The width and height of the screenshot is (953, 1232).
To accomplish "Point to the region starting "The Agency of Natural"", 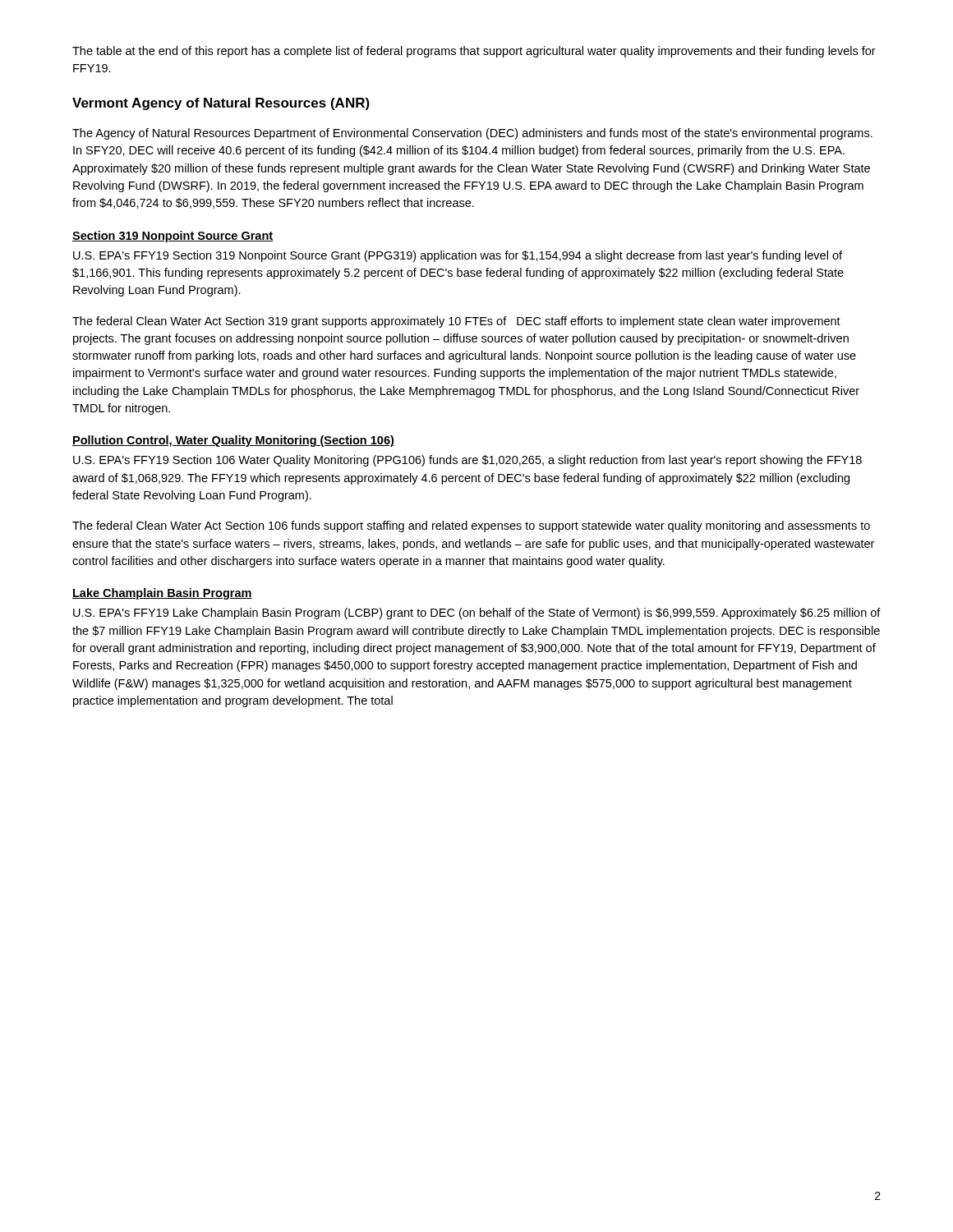I will click(x=473, y=168).
